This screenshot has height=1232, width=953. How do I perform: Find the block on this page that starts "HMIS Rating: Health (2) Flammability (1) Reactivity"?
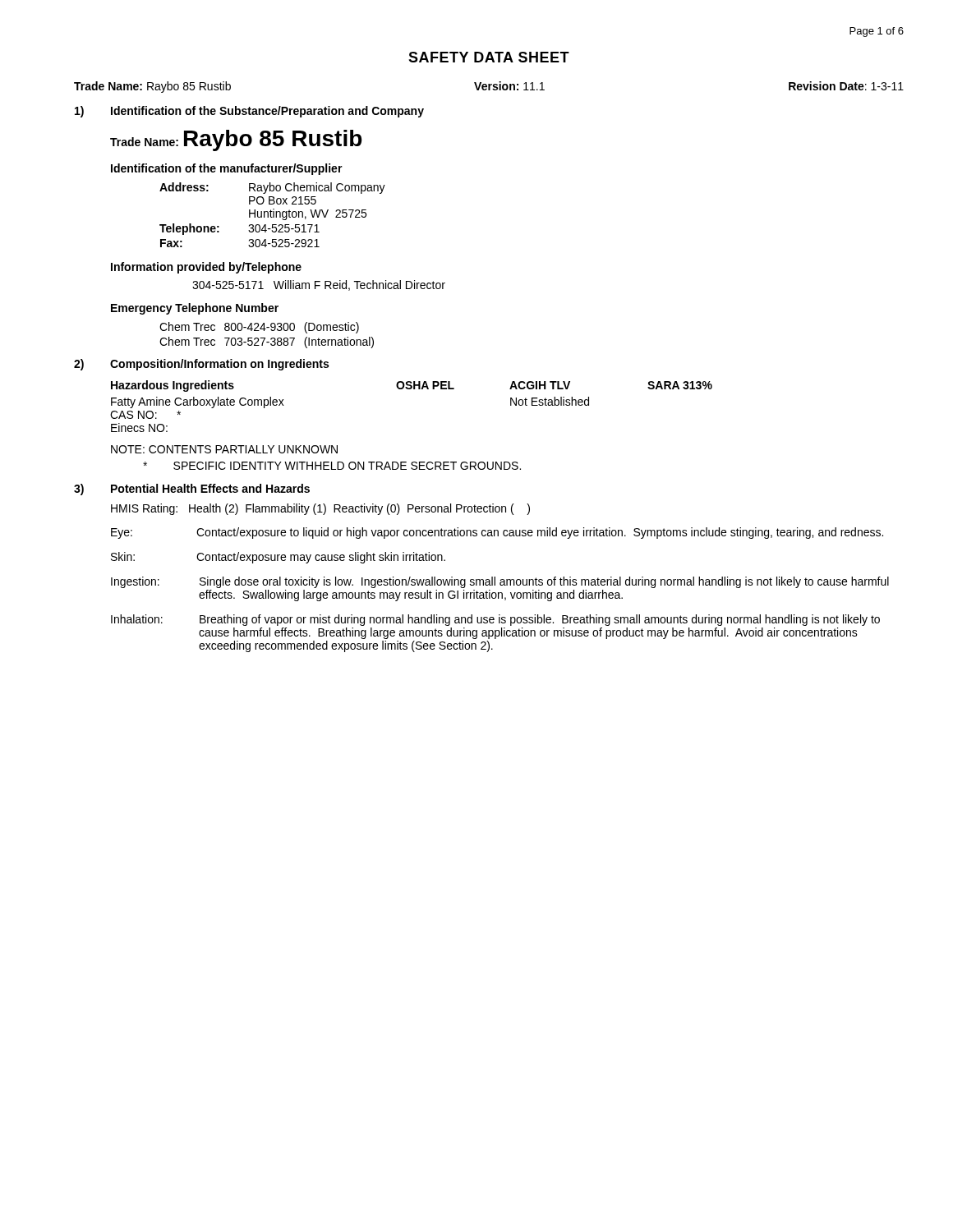(320, 508)
